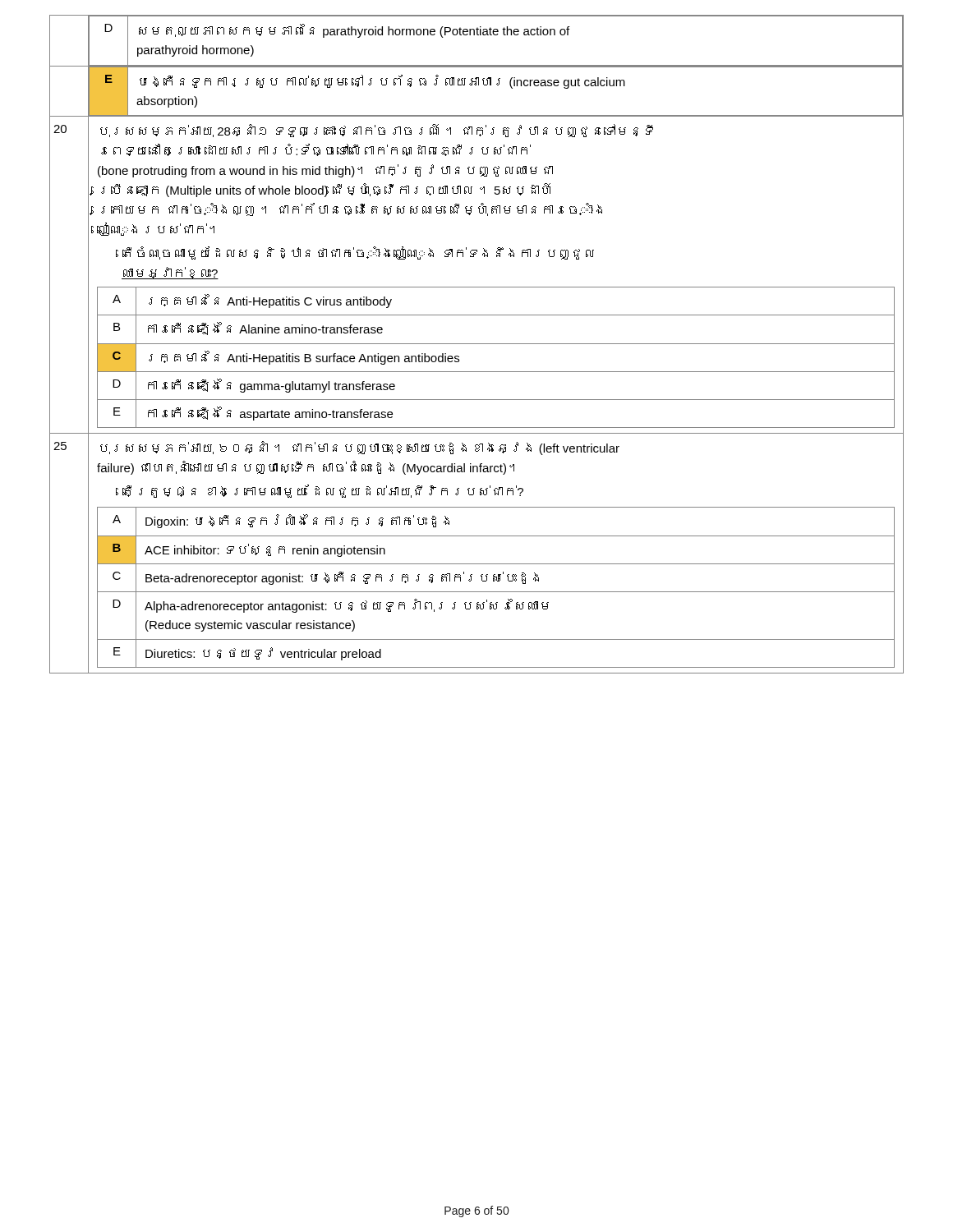The height and width of the screenshot is (1232, 953).
Task: Locate the passage starting "Digoxin: បង្កើនទូករំលាំងនៃការកន្ត្រាក់បេះដូង"
Action: click(299, 521)
